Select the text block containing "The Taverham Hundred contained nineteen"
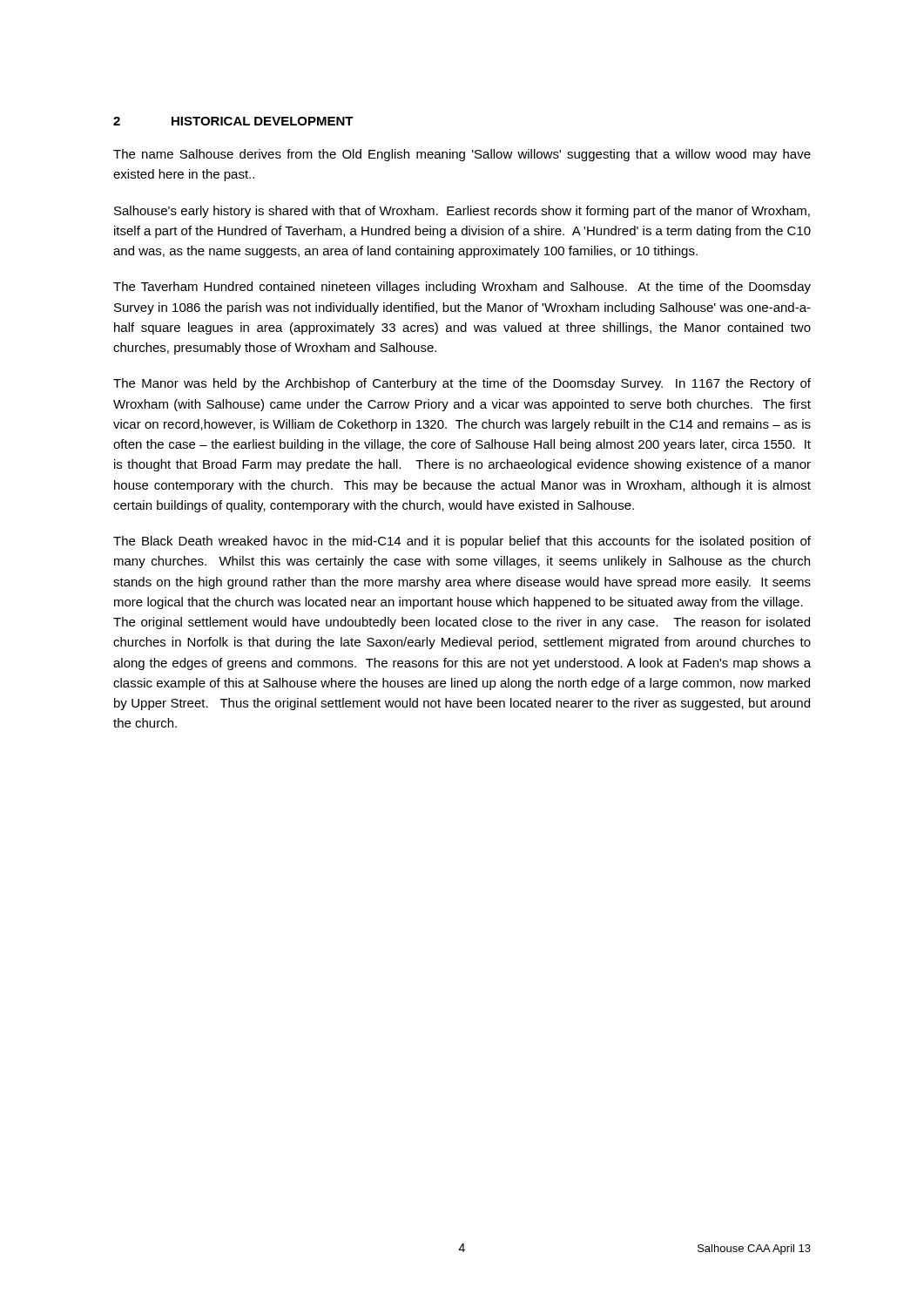 (462, 317)
